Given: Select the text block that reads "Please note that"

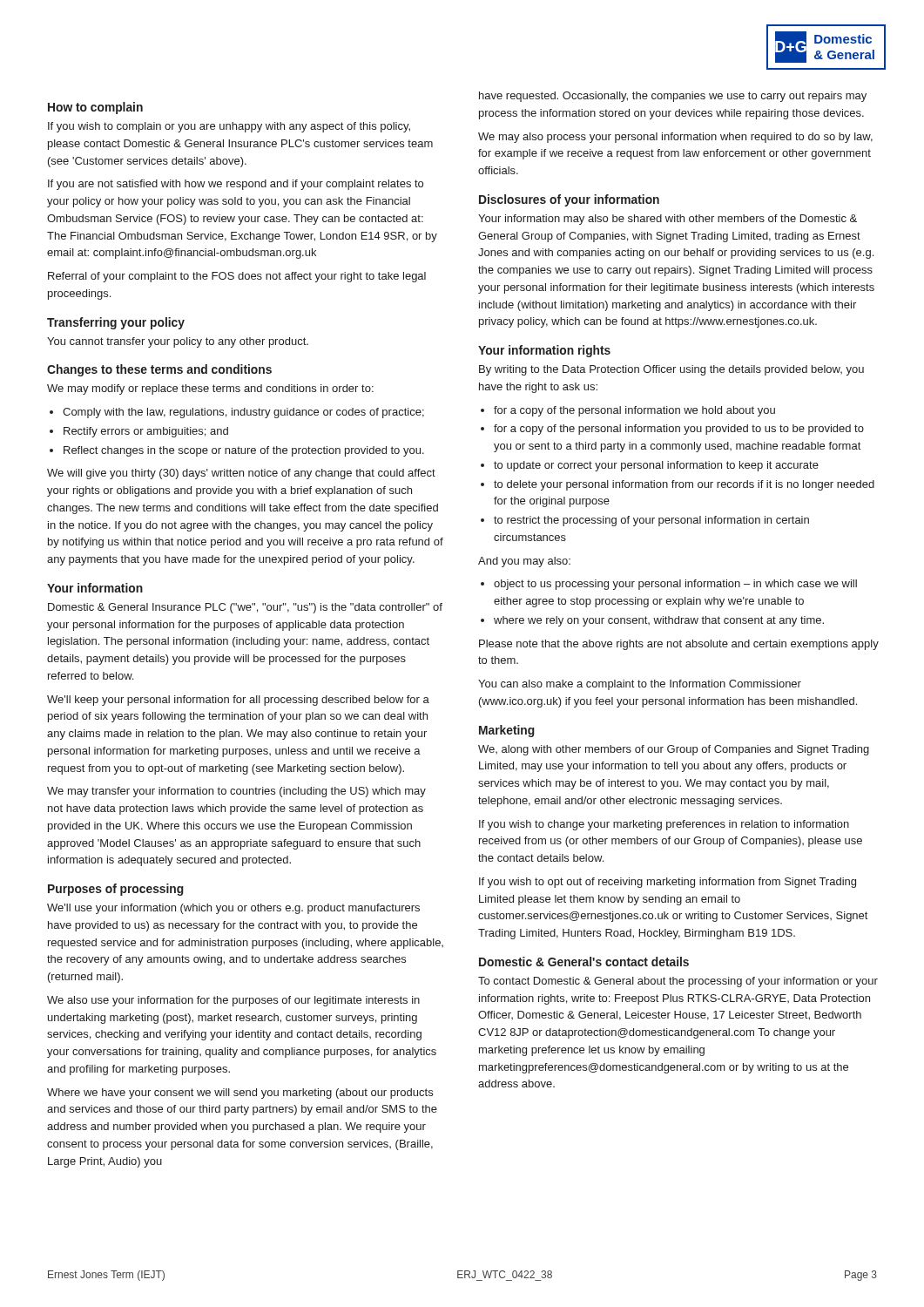Looking at the screenshot, I should [678, 652].
